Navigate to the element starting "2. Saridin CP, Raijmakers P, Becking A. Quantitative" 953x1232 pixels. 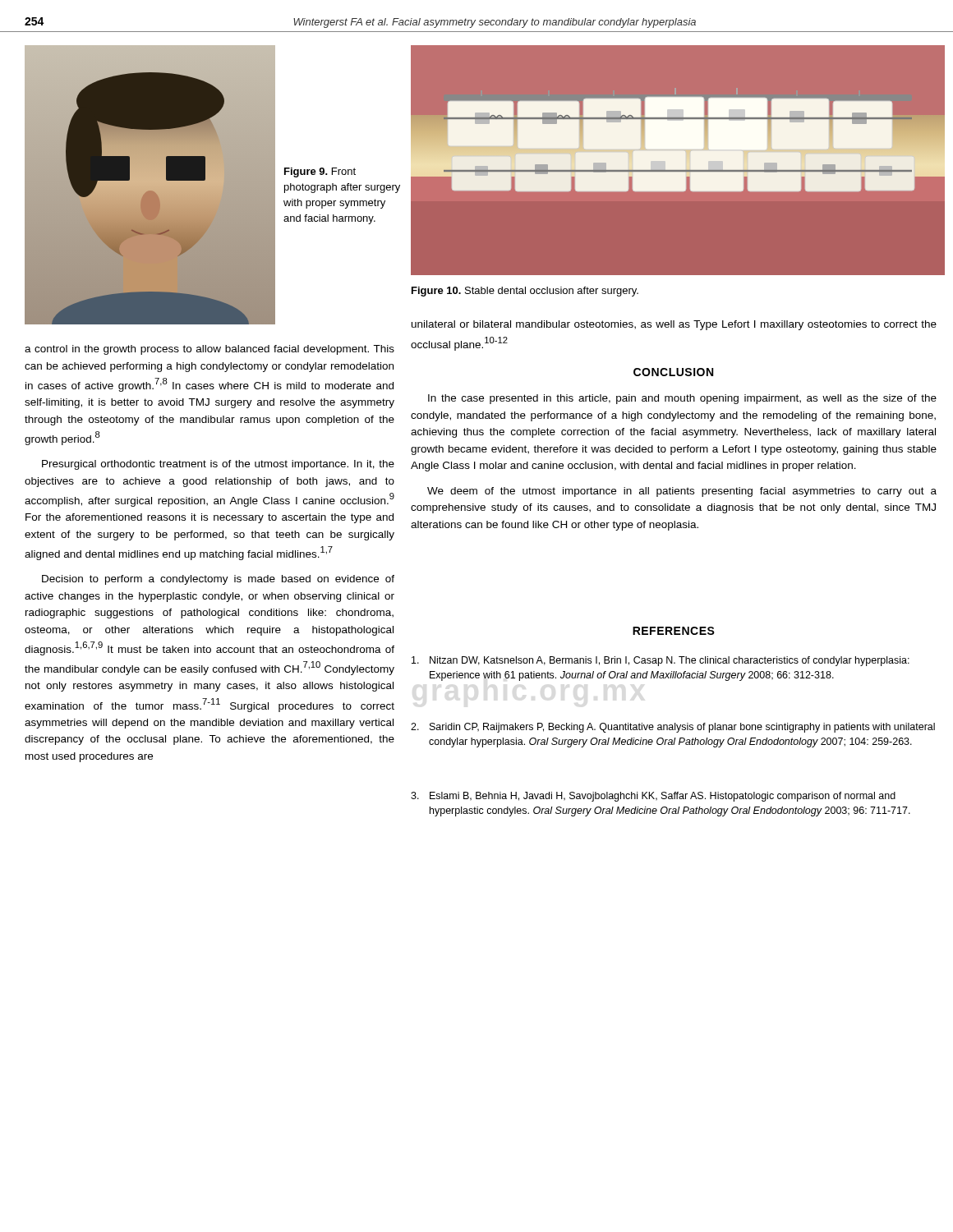tap(674, 734)
